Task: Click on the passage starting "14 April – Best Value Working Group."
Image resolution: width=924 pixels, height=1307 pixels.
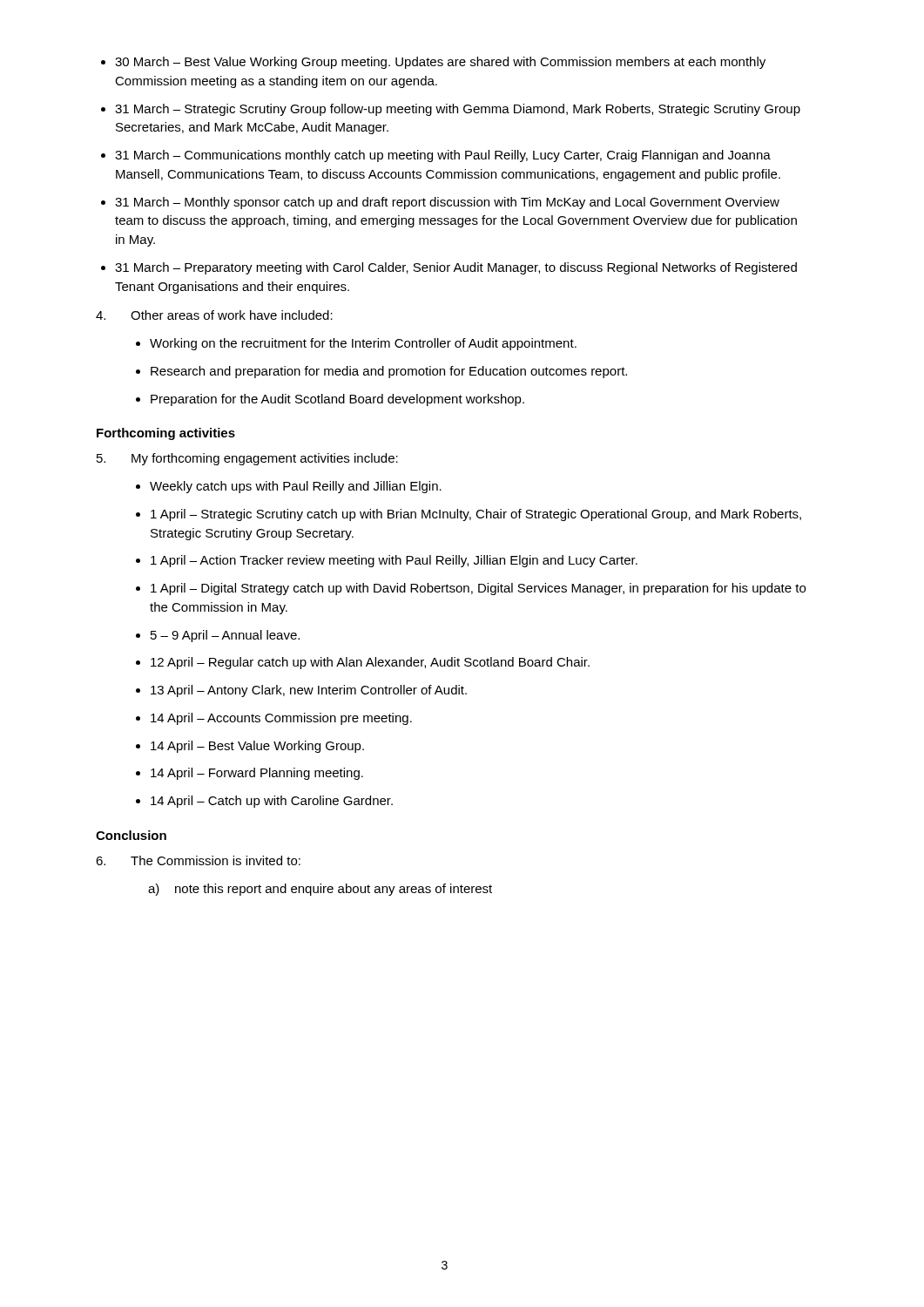Action: (x=250, y=747)
